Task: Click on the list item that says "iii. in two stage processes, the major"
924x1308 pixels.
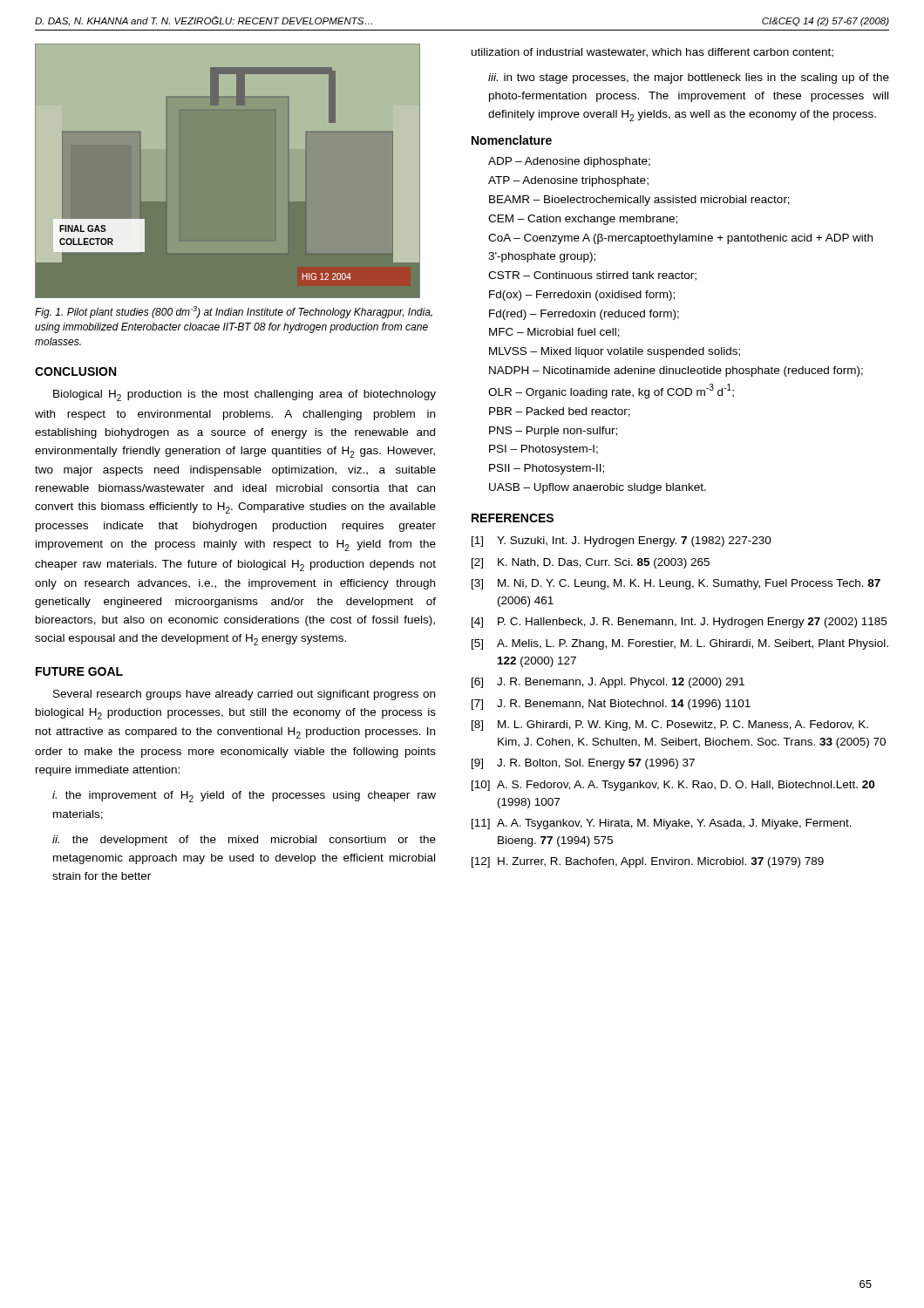Action: (689, 97)
